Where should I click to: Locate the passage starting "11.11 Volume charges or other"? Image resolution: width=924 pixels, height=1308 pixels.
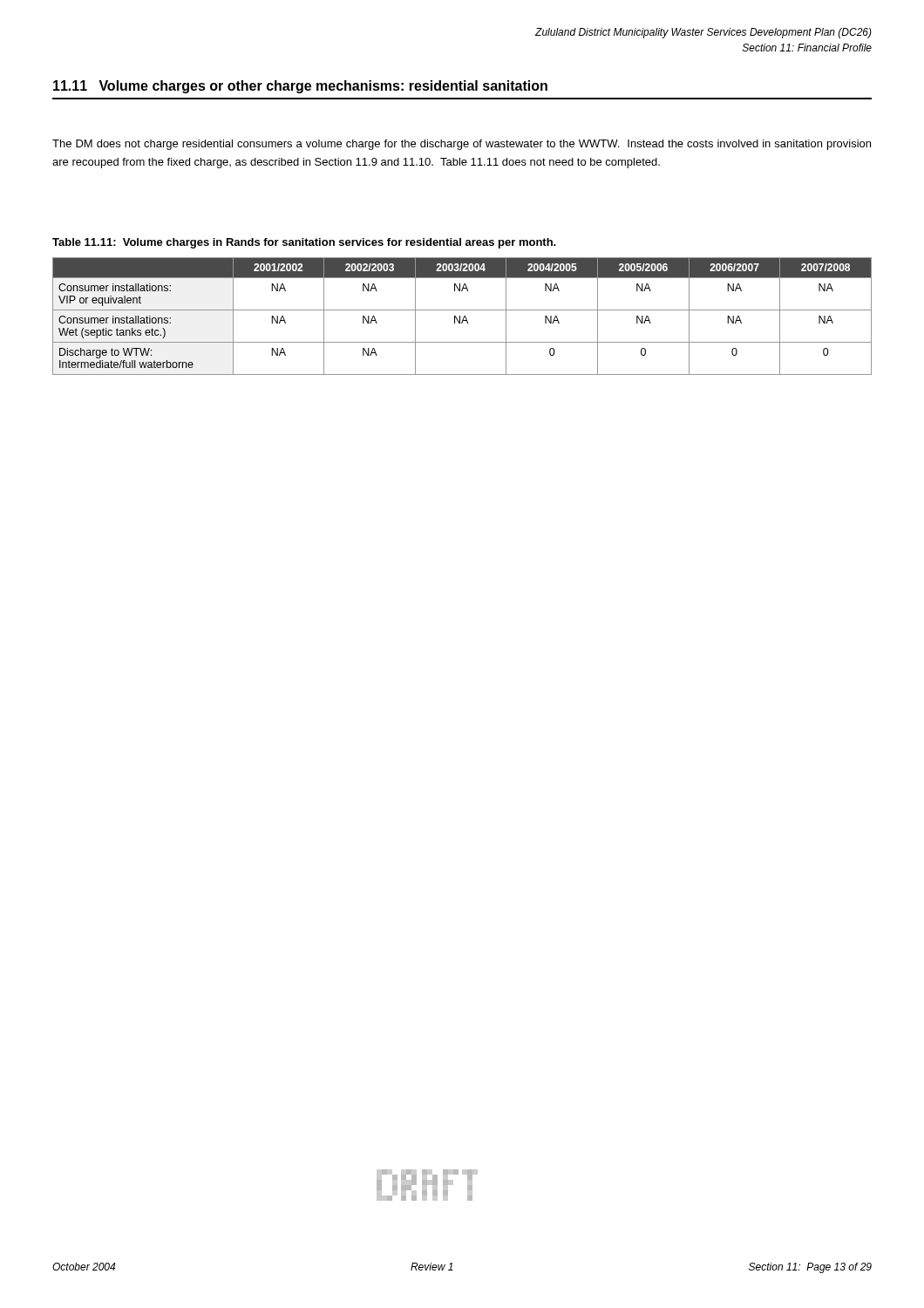(300, 86)
